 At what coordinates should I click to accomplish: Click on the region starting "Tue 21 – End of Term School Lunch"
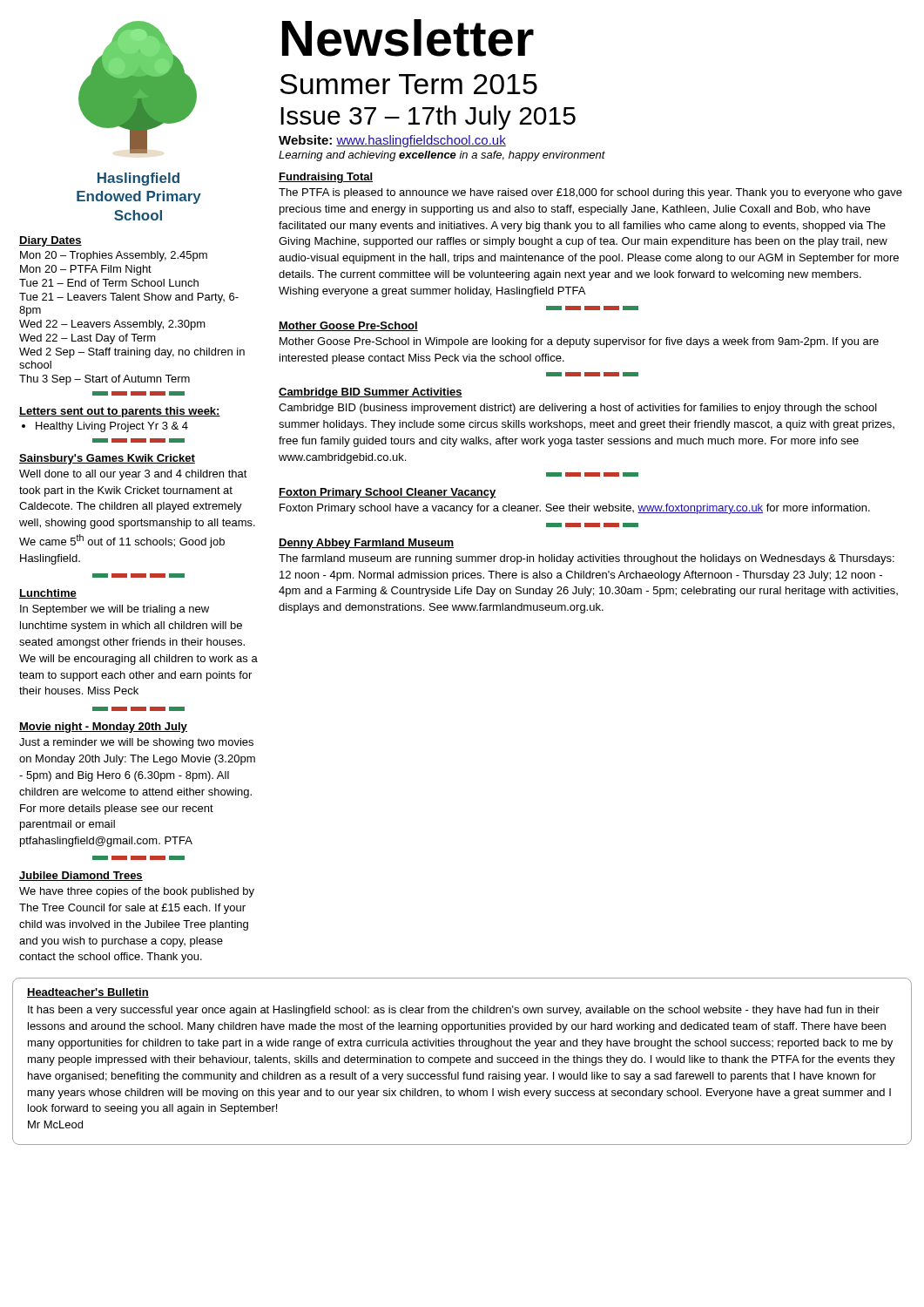[x=109, y=283]
